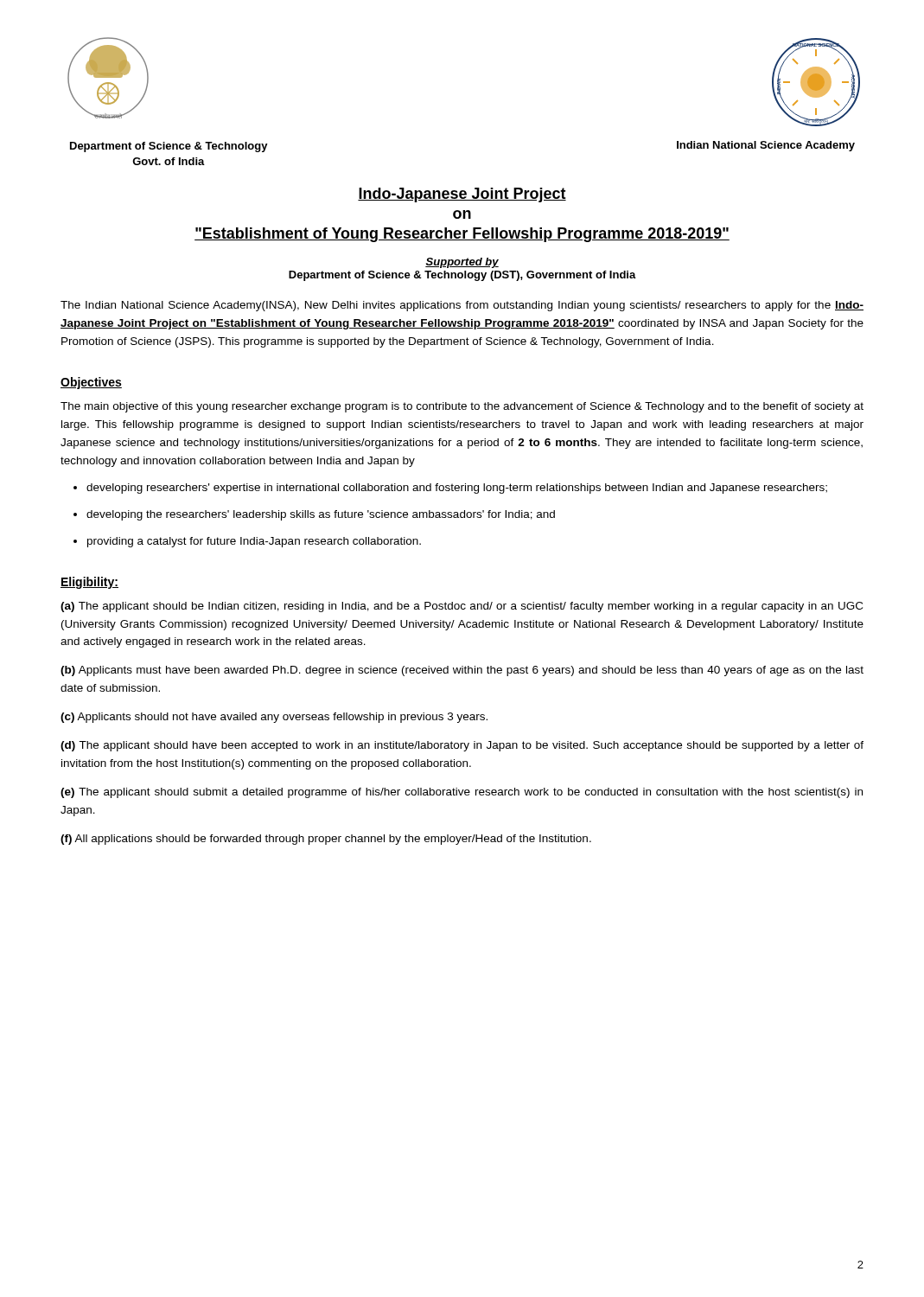Select the region starting "(f) All applications should be"
The image size is (924, 1297).
[x=326, y=838]
